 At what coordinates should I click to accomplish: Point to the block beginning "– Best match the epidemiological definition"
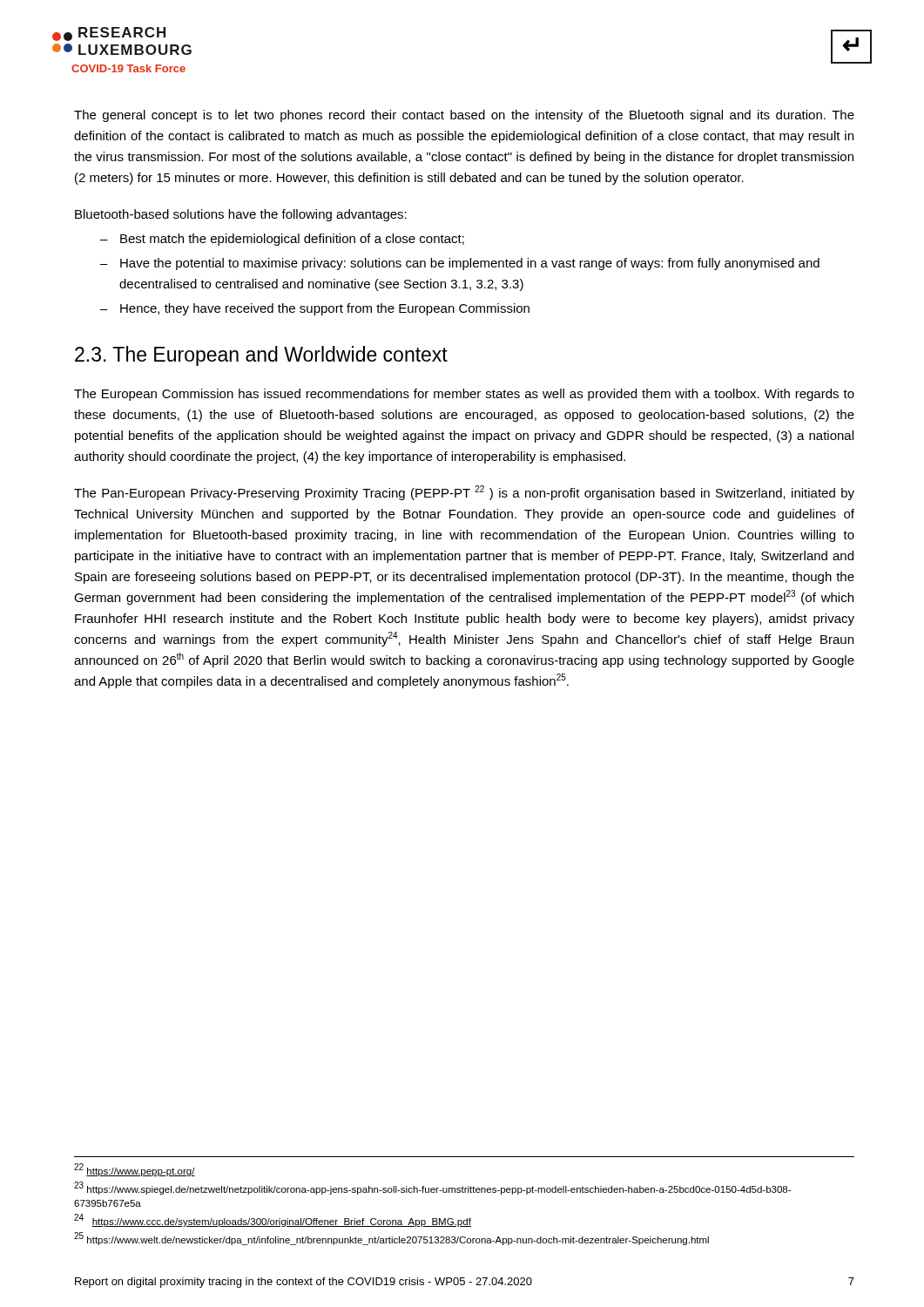[283, 239]
